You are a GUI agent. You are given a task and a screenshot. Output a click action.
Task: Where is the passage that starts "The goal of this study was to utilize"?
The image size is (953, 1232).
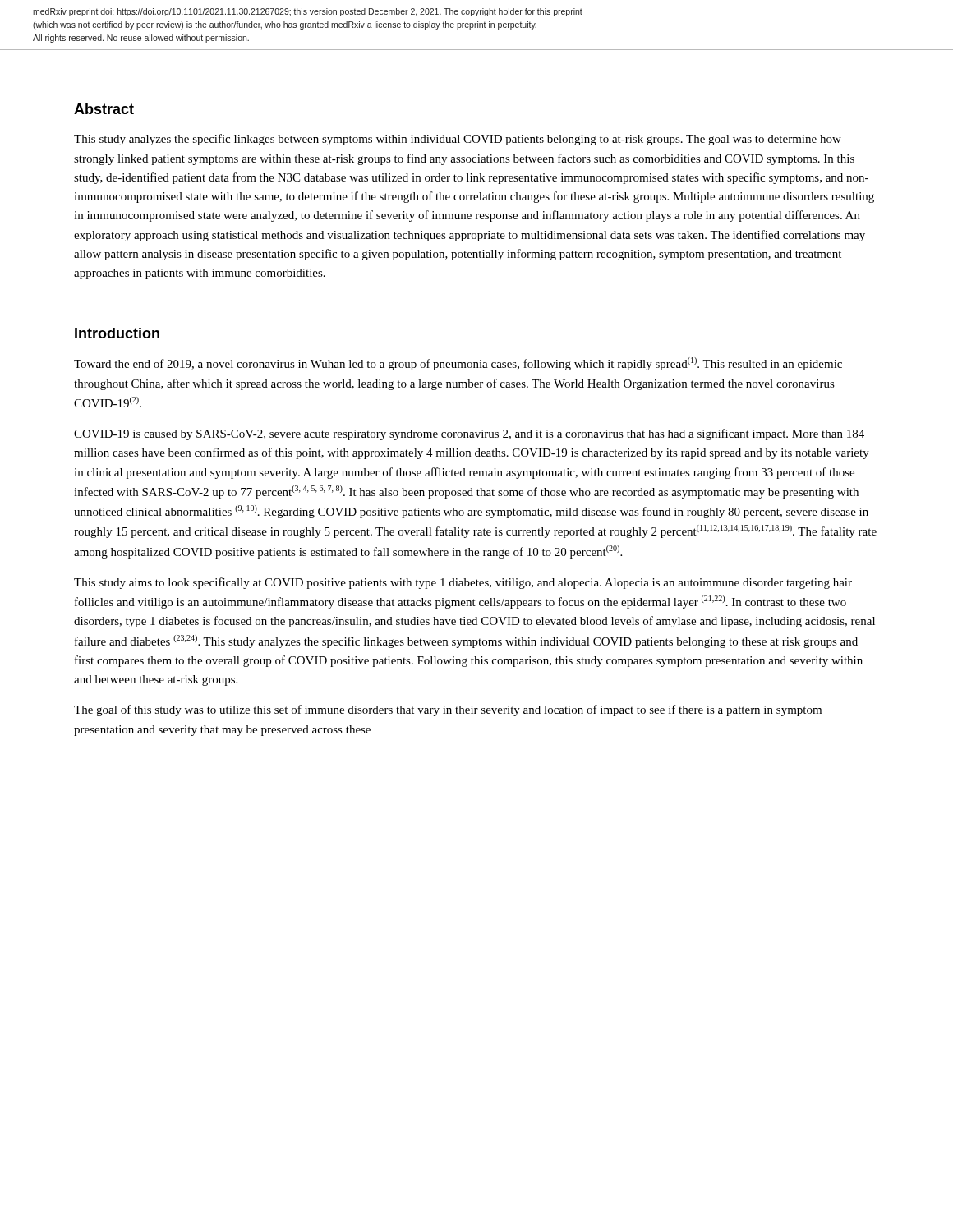coord(476,720)
